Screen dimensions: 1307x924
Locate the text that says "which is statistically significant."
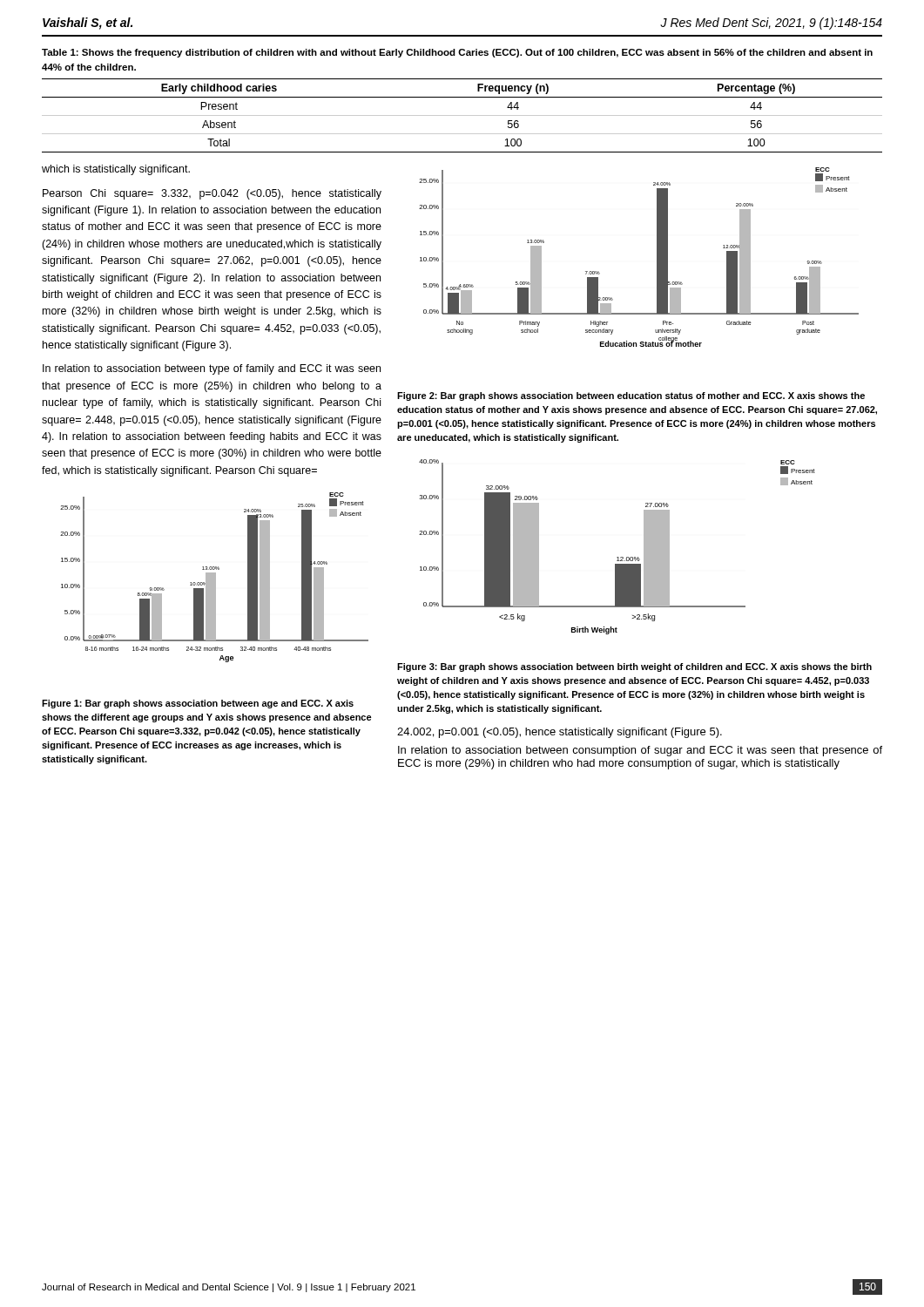pos(116,169)
